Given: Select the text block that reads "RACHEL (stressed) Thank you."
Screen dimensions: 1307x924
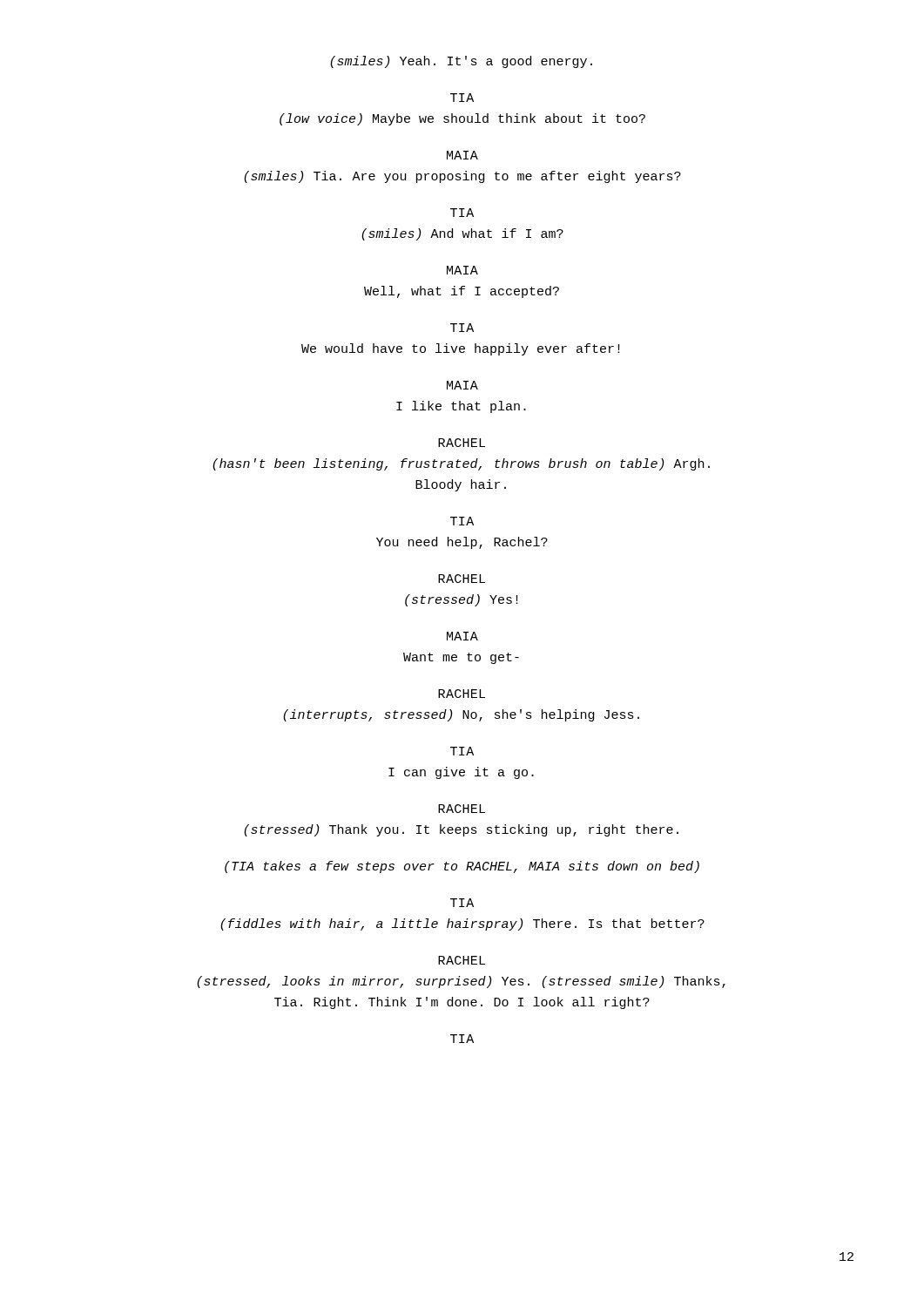Looking at the screenshot, I should coord(462,821).
